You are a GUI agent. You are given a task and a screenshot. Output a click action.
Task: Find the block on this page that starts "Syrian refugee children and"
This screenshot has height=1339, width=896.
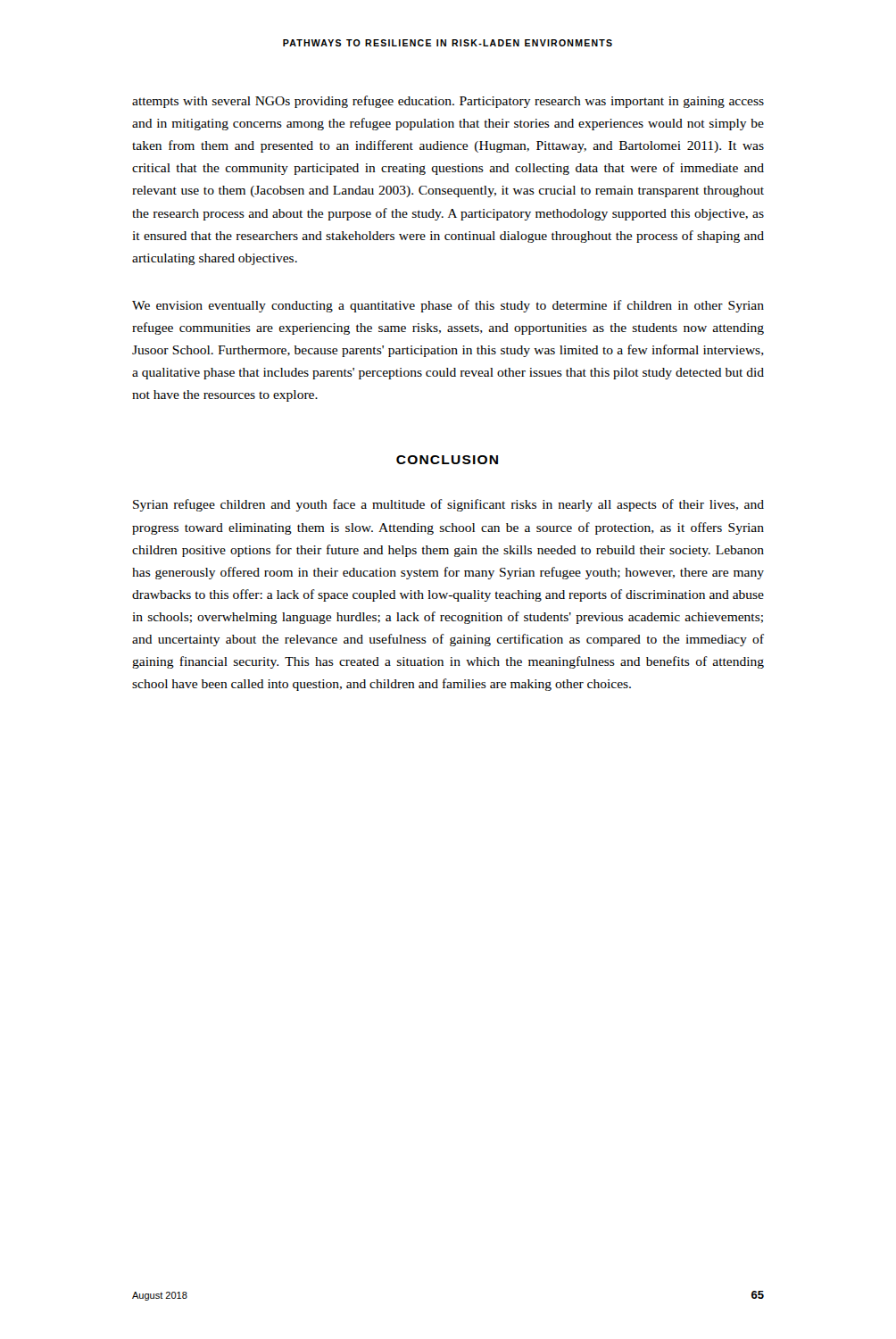(448, 594)
